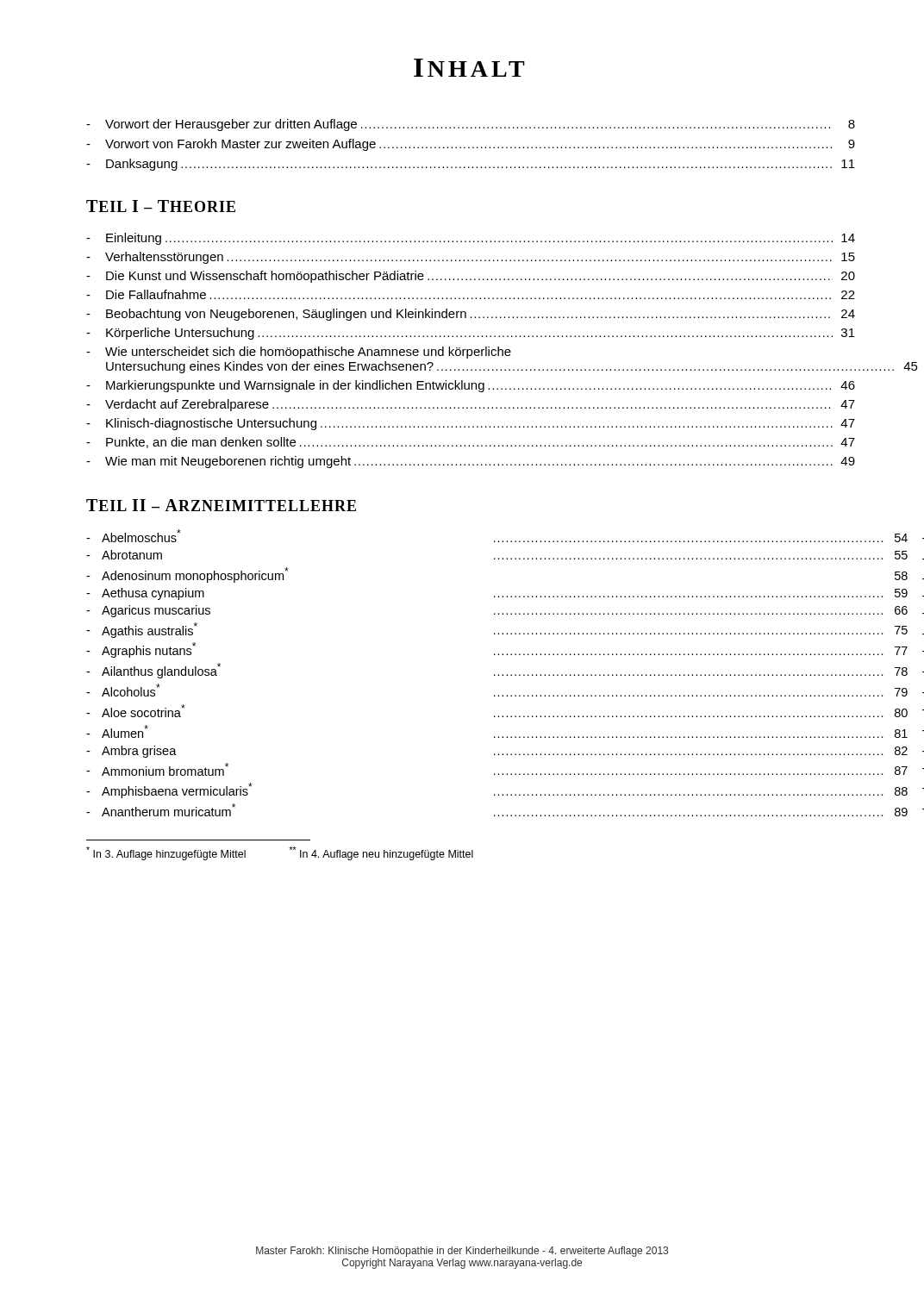Locate the list item that reads "- Agathis australis* 75"
Screen dimensions: 1293x924
[497, 629]
